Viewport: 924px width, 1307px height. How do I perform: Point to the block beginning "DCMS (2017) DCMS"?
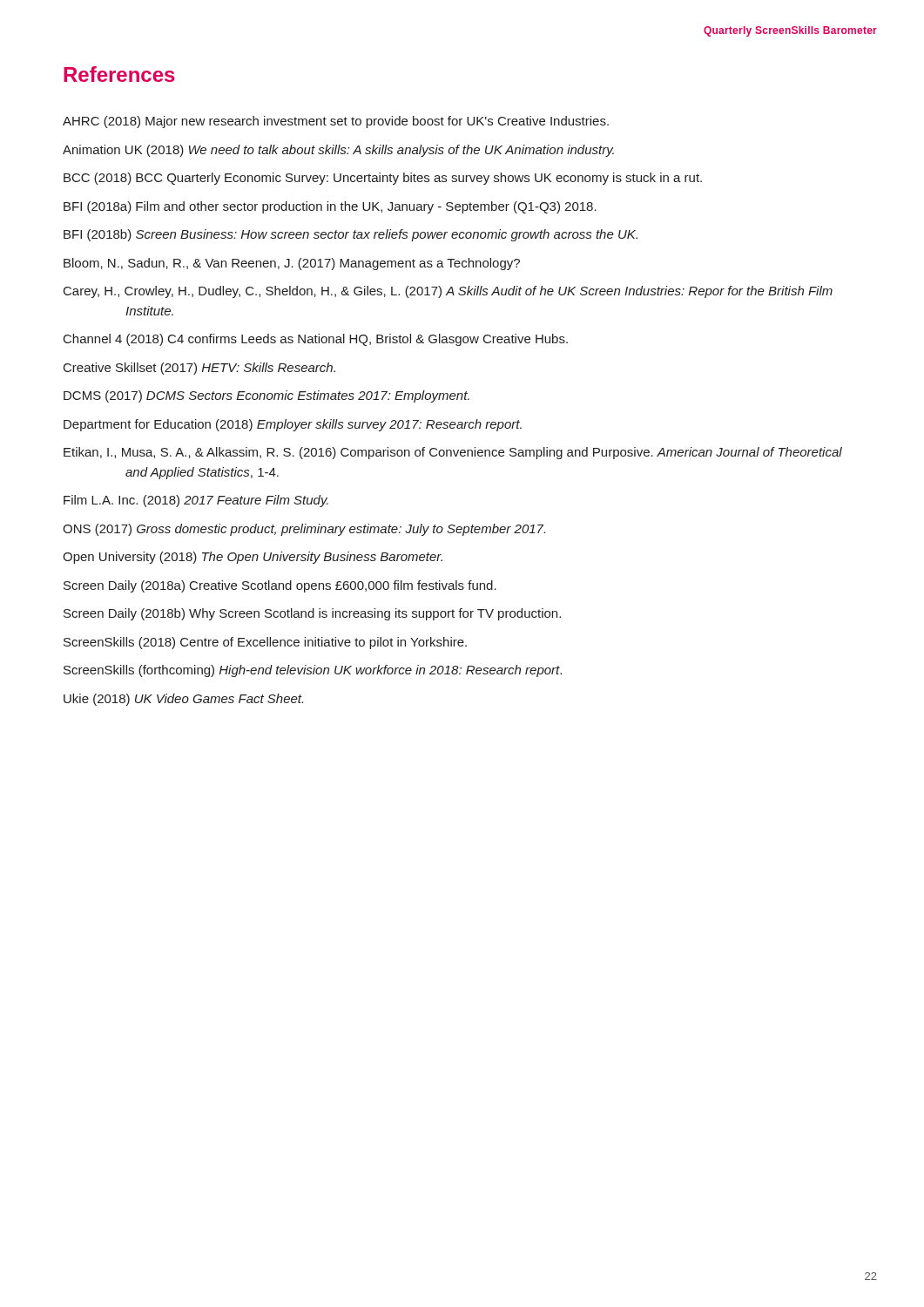267,395
